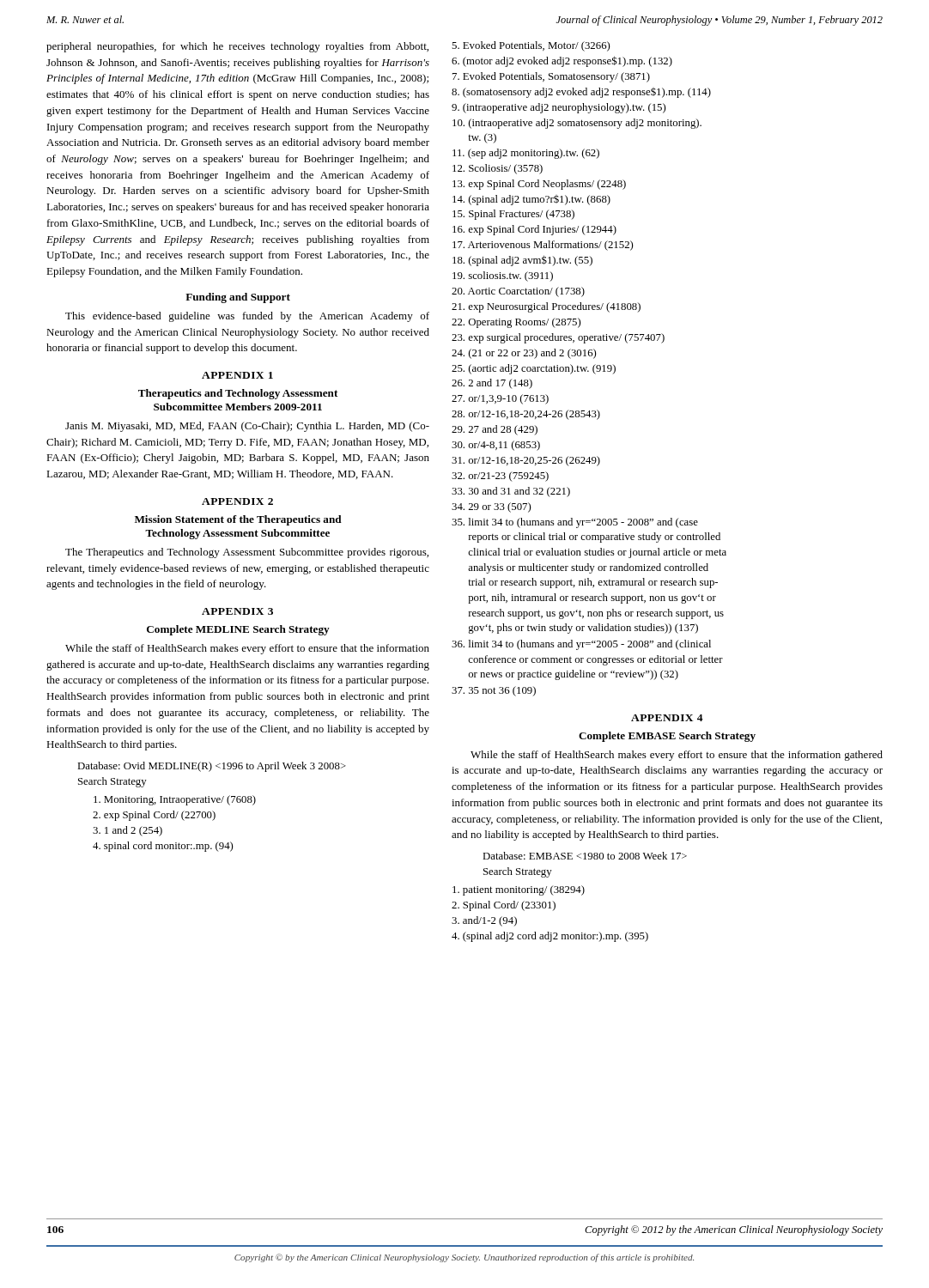This screenshot has width=929, height=1288.
Task: Locate the list item with the text "11. (sep adj2 monitoring).tw. (62)"
Action: click(x=526, y=153)
